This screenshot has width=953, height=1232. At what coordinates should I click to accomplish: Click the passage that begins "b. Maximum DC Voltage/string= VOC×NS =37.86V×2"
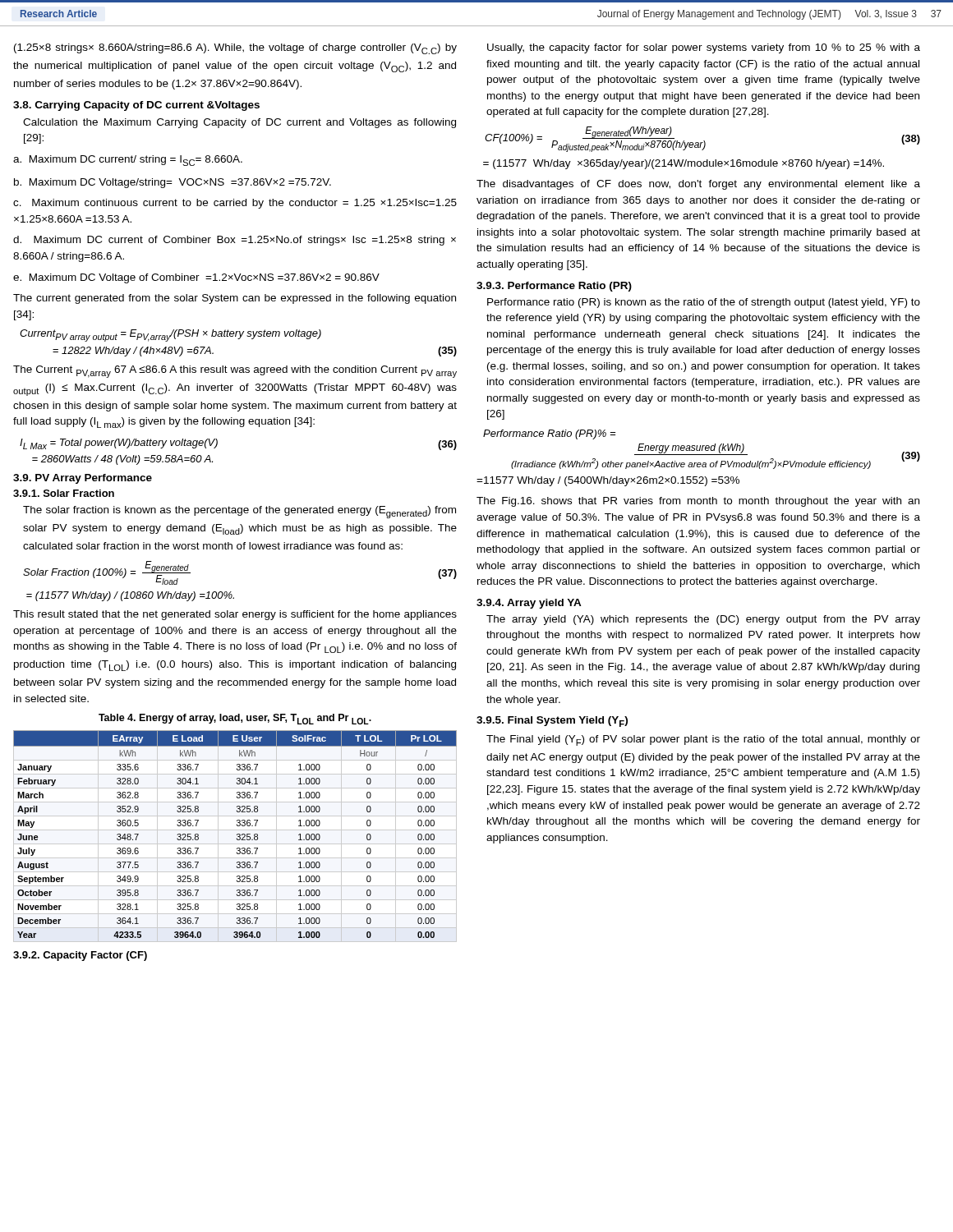235,182
